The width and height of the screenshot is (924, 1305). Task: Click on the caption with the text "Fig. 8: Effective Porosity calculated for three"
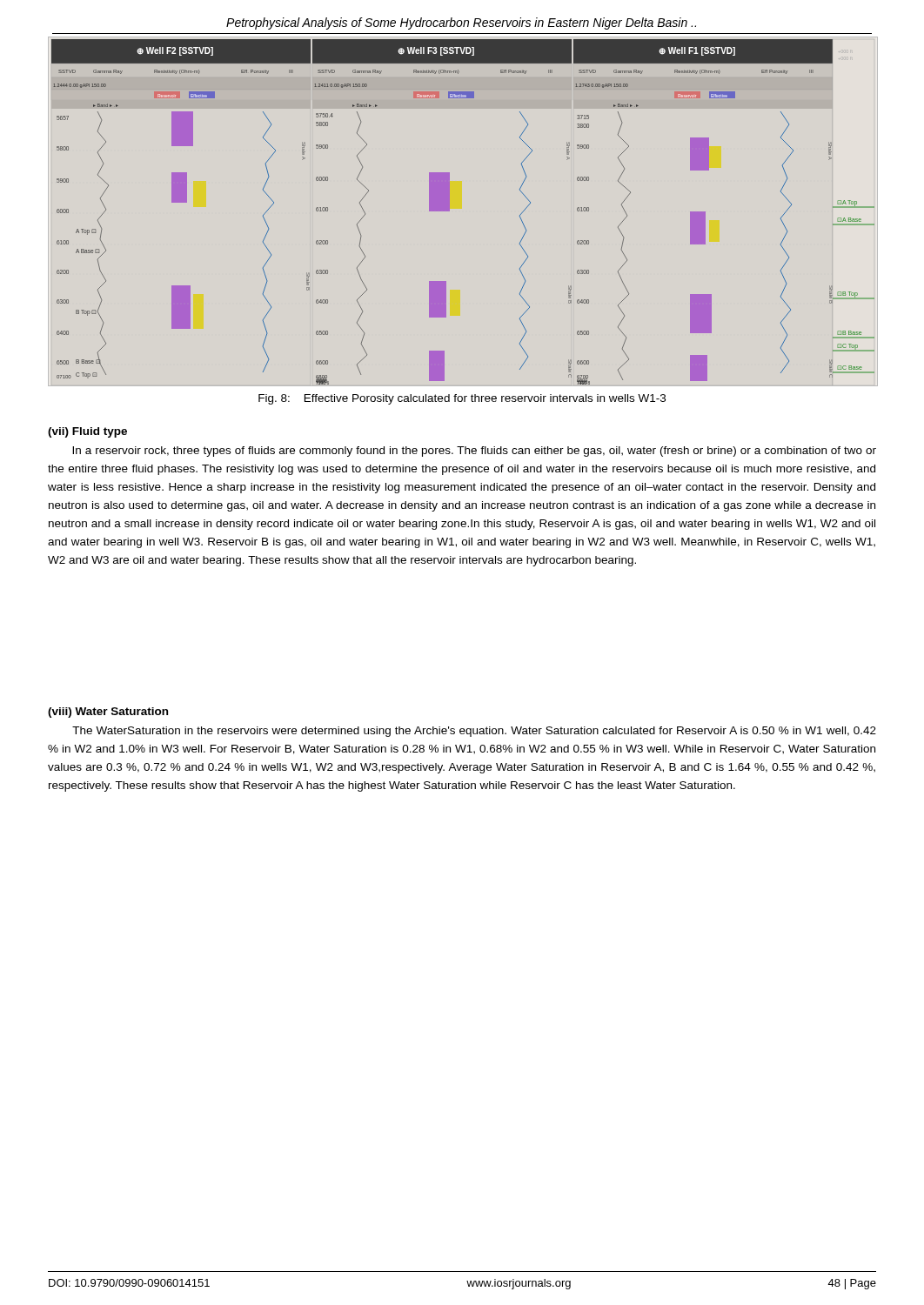(x=462, y=398)
